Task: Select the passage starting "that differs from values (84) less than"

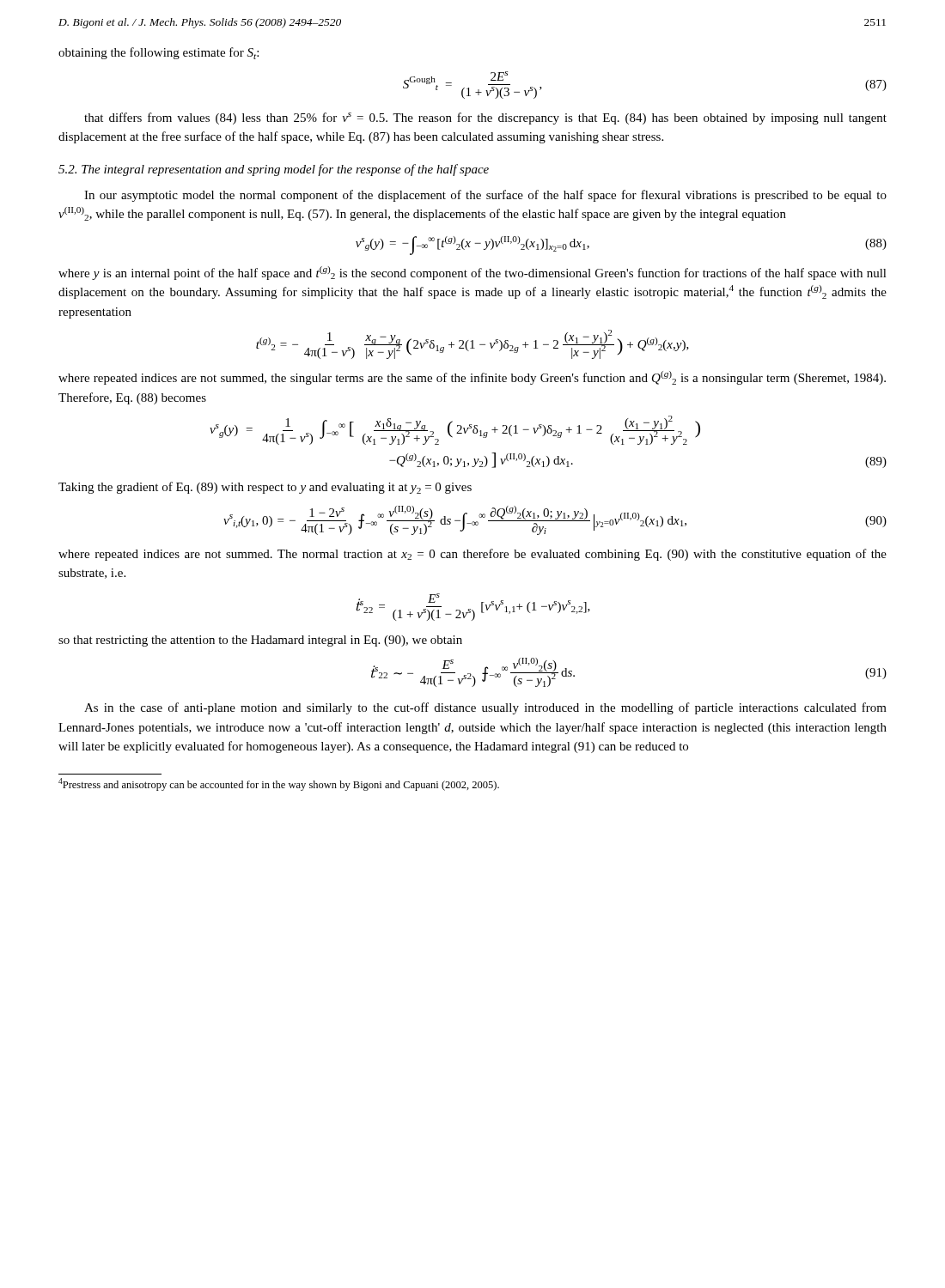Action: coord(472,127)
